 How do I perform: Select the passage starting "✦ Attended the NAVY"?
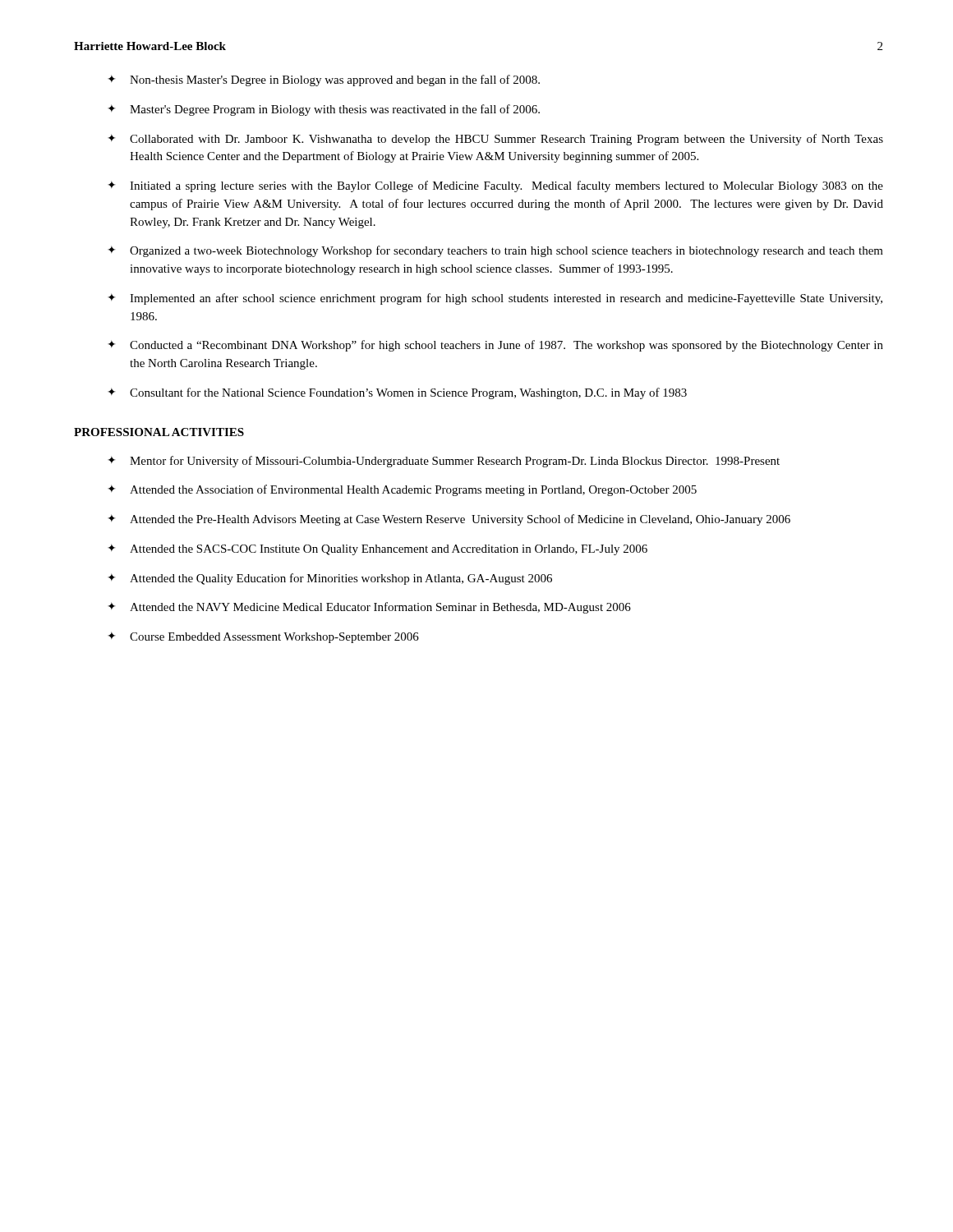(x=495, y=608)
